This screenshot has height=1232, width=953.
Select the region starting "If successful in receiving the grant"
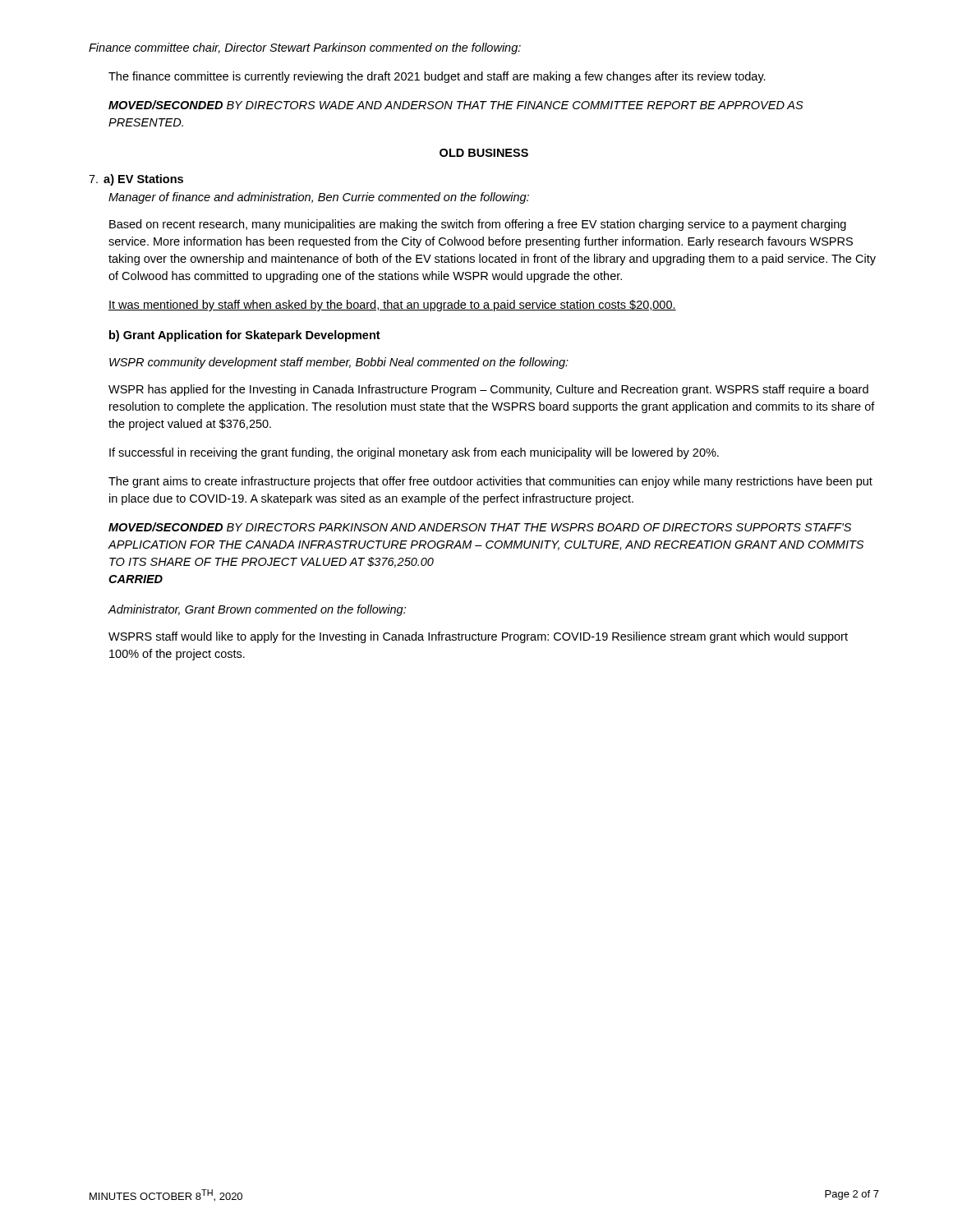click(494, 453)
